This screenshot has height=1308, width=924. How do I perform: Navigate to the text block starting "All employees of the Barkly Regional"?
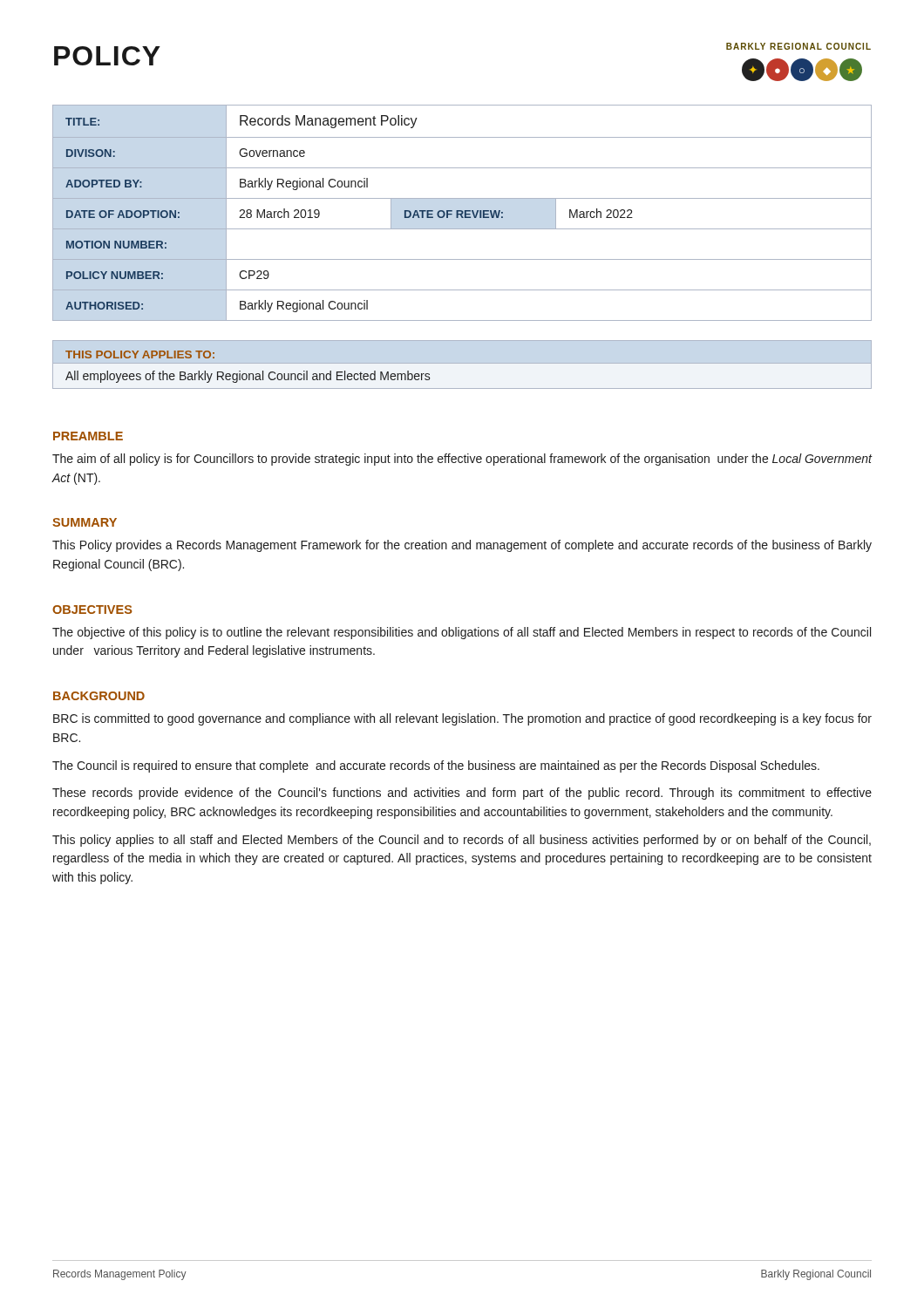click(248, 376)
